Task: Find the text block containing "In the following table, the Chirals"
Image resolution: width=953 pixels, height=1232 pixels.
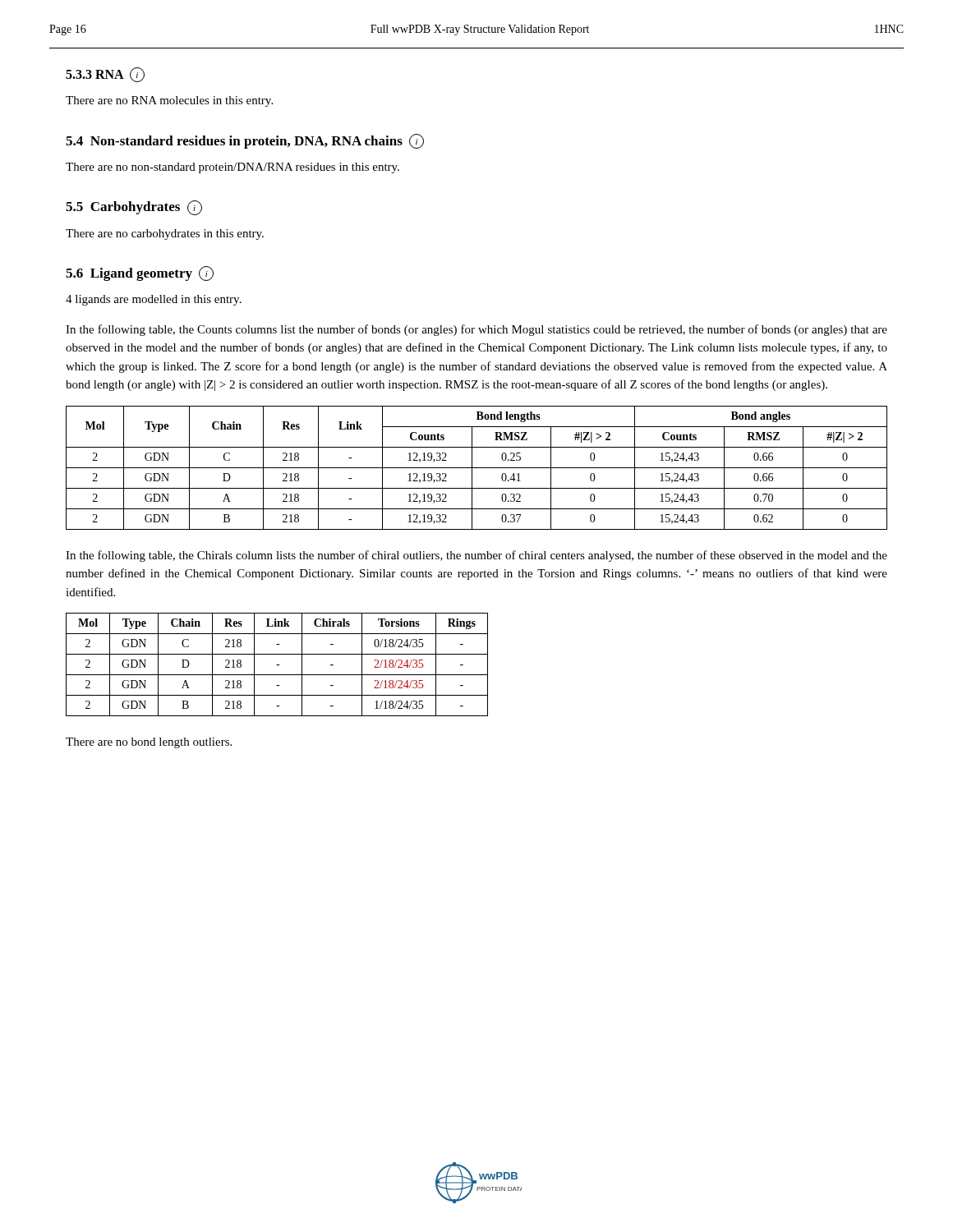Action: [476, 574]
